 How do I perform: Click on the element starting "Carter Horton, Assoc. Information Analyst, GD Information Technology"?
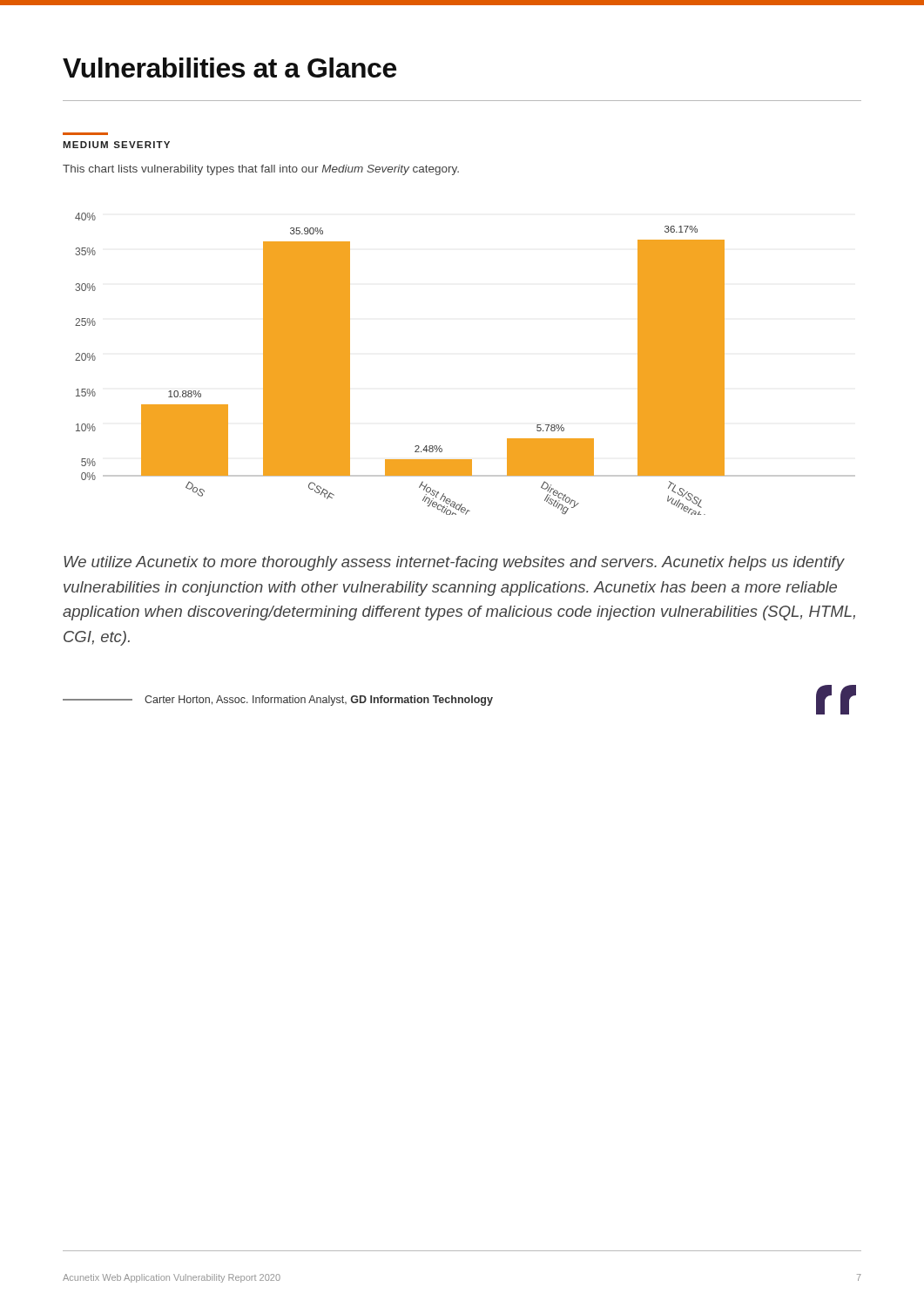pyautogui.click(x=462, y=699)
